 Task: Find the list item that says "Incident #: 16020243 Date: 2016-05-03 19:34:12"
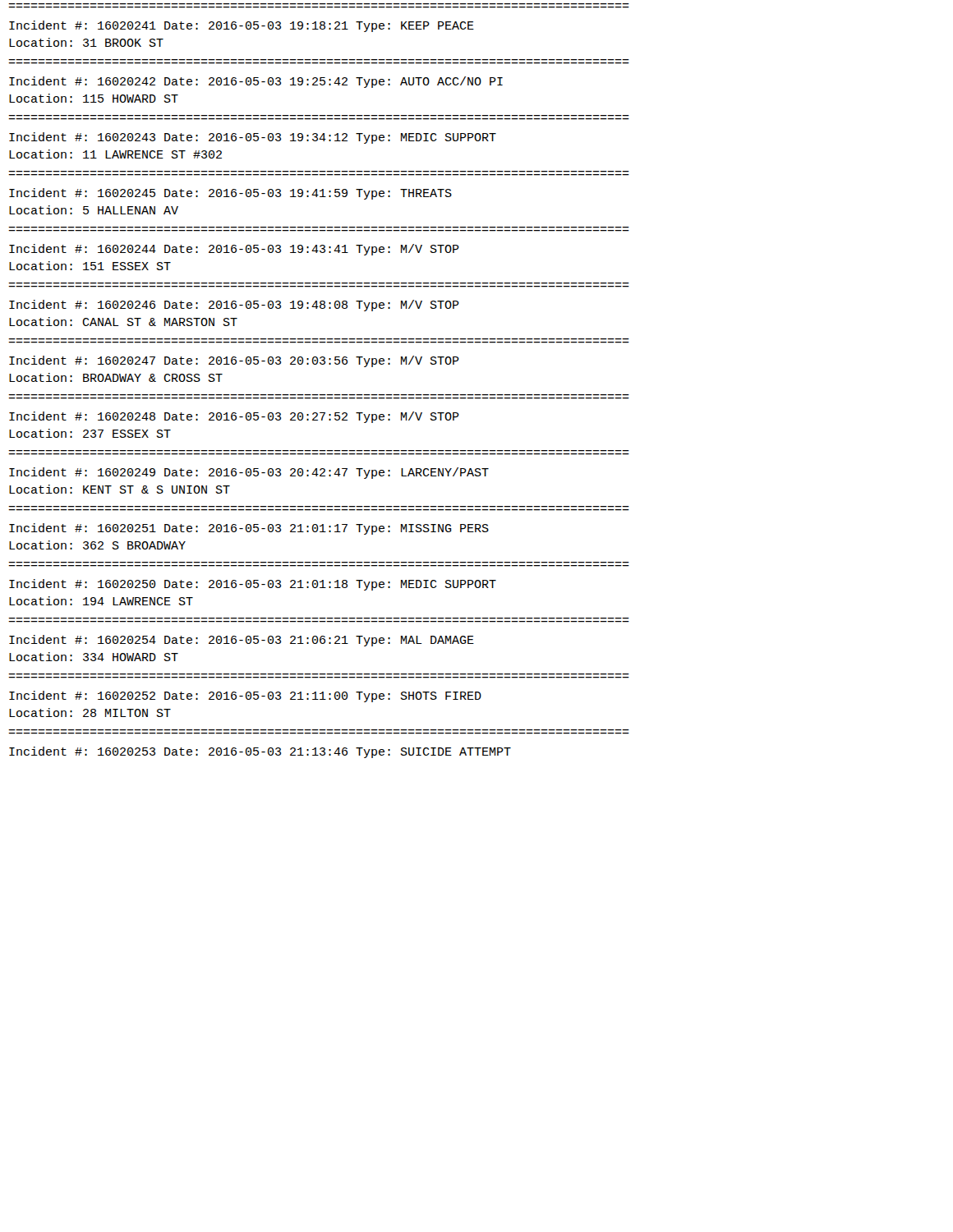pyautogui.click(x=252, y=147)
